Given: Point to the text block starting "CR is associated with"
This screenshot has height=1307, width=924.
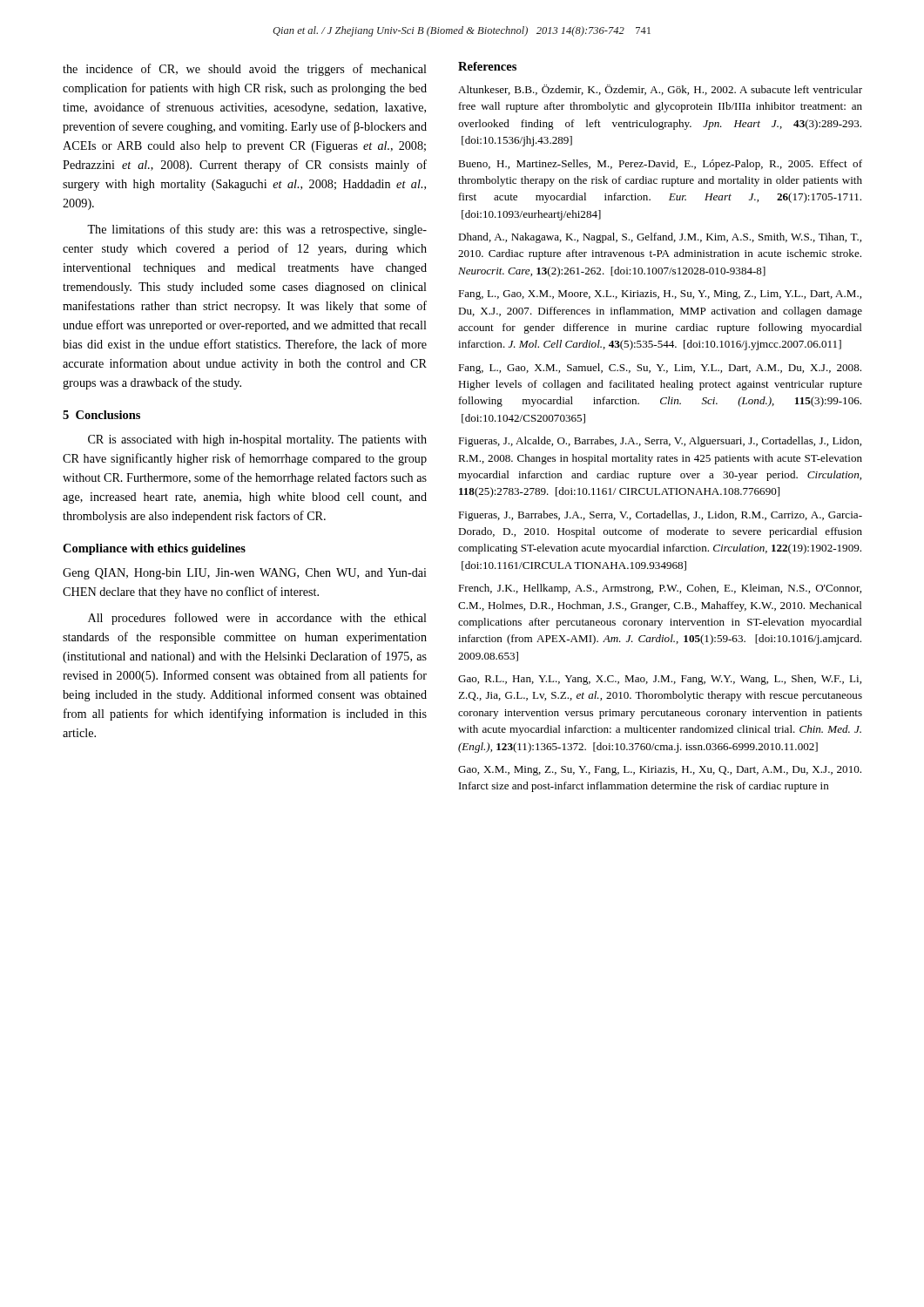Looking at the screenshot, I should (245, 478).
